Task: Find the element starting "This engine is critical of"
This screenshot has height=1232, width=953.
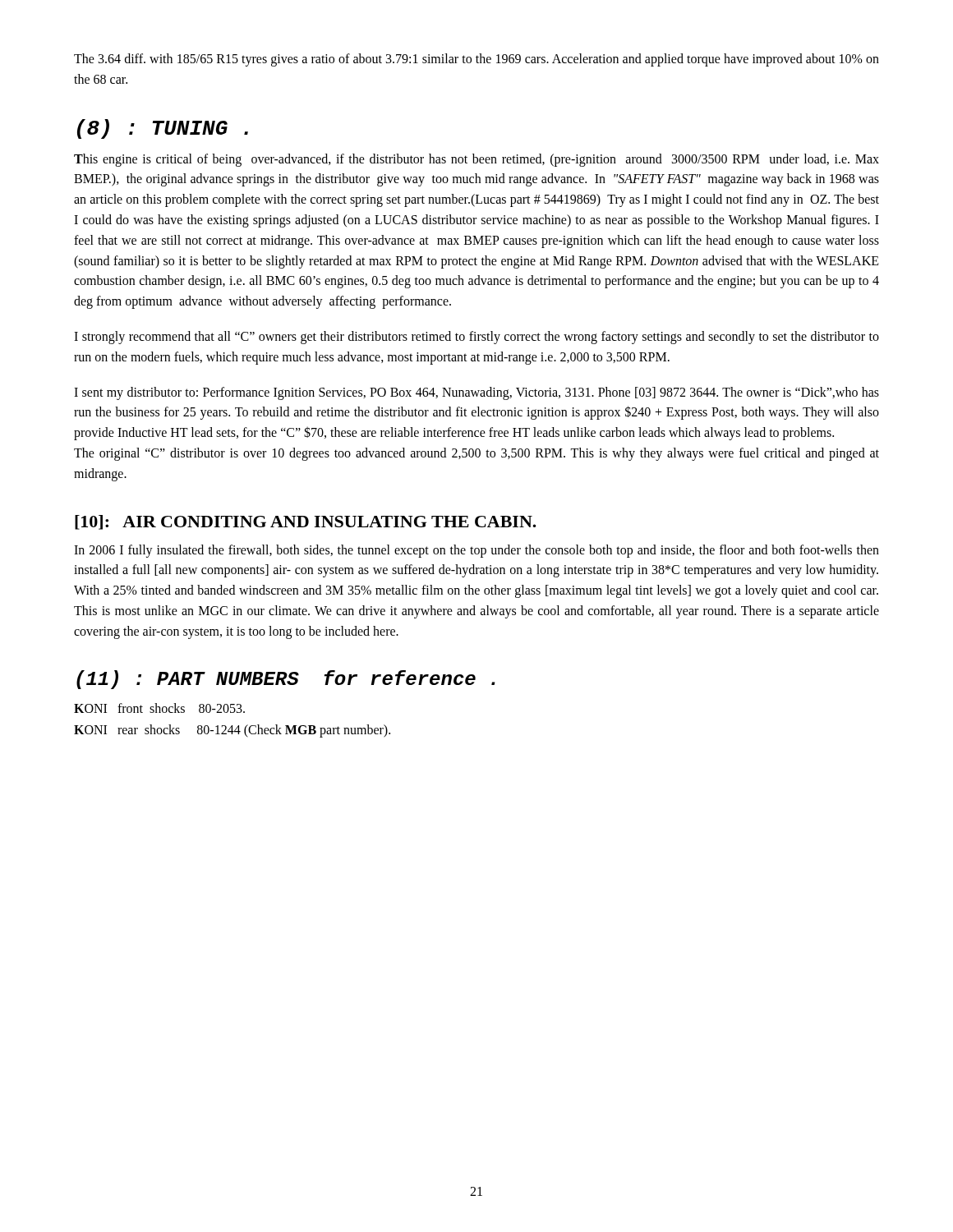Action: 476,230
